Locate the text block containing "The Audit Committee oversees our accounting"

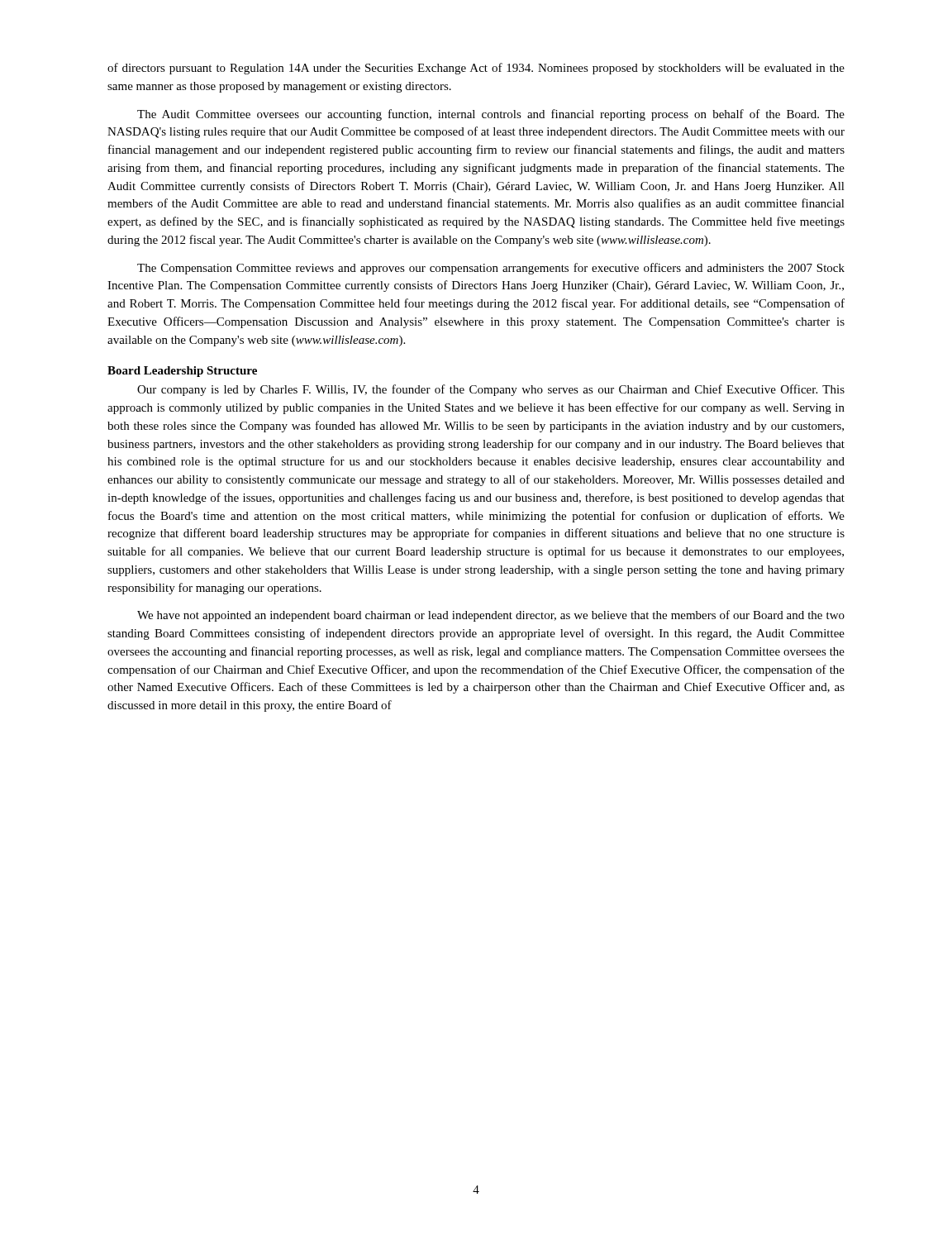(x=476, y=177)
